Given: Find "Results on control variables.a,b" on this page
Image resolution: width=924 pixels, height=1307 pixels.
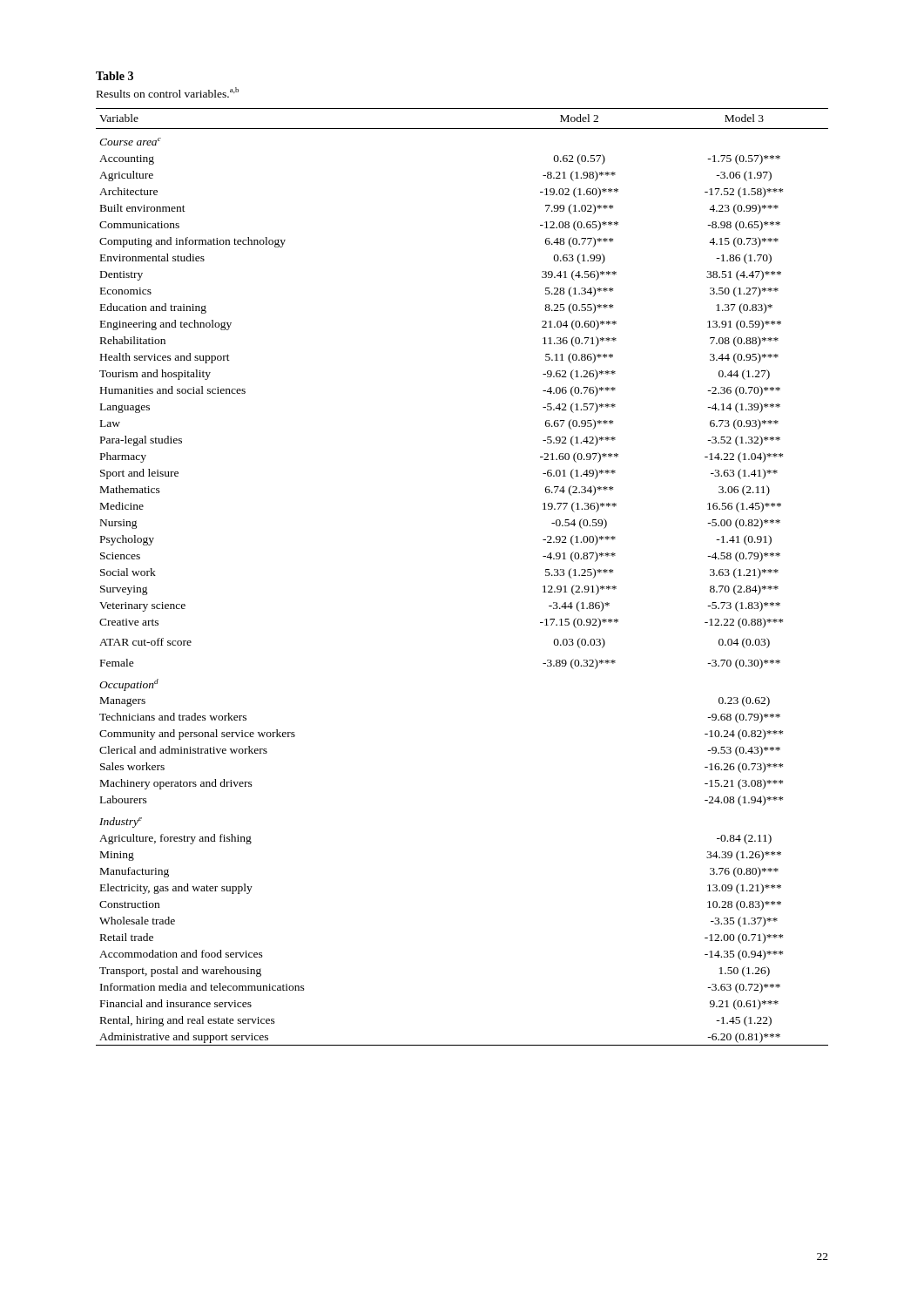Looking at the screenshot, I should coord(167,93).
